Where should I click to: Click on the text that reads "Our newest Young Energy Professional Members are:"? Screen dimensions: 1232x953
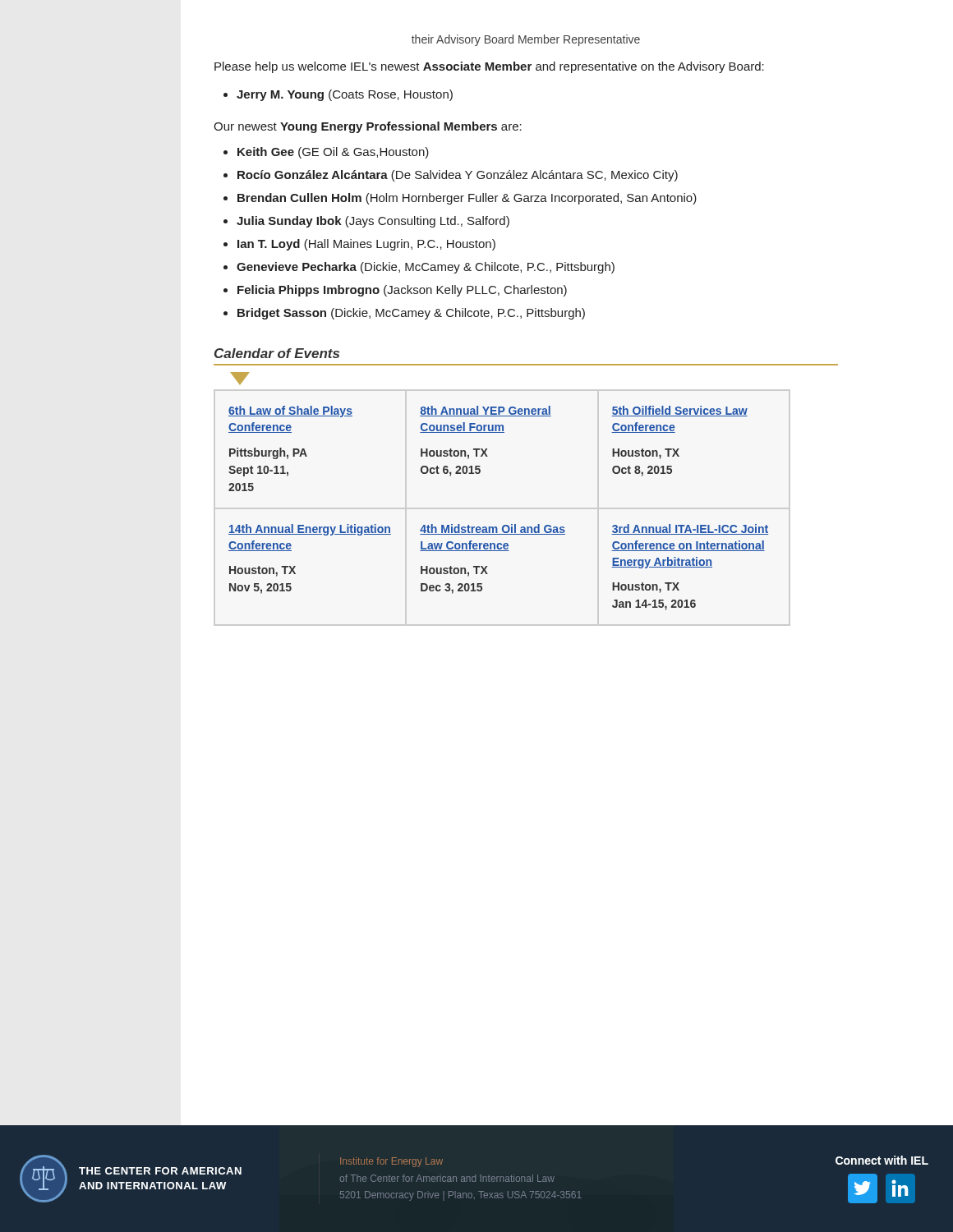(368, 126)
